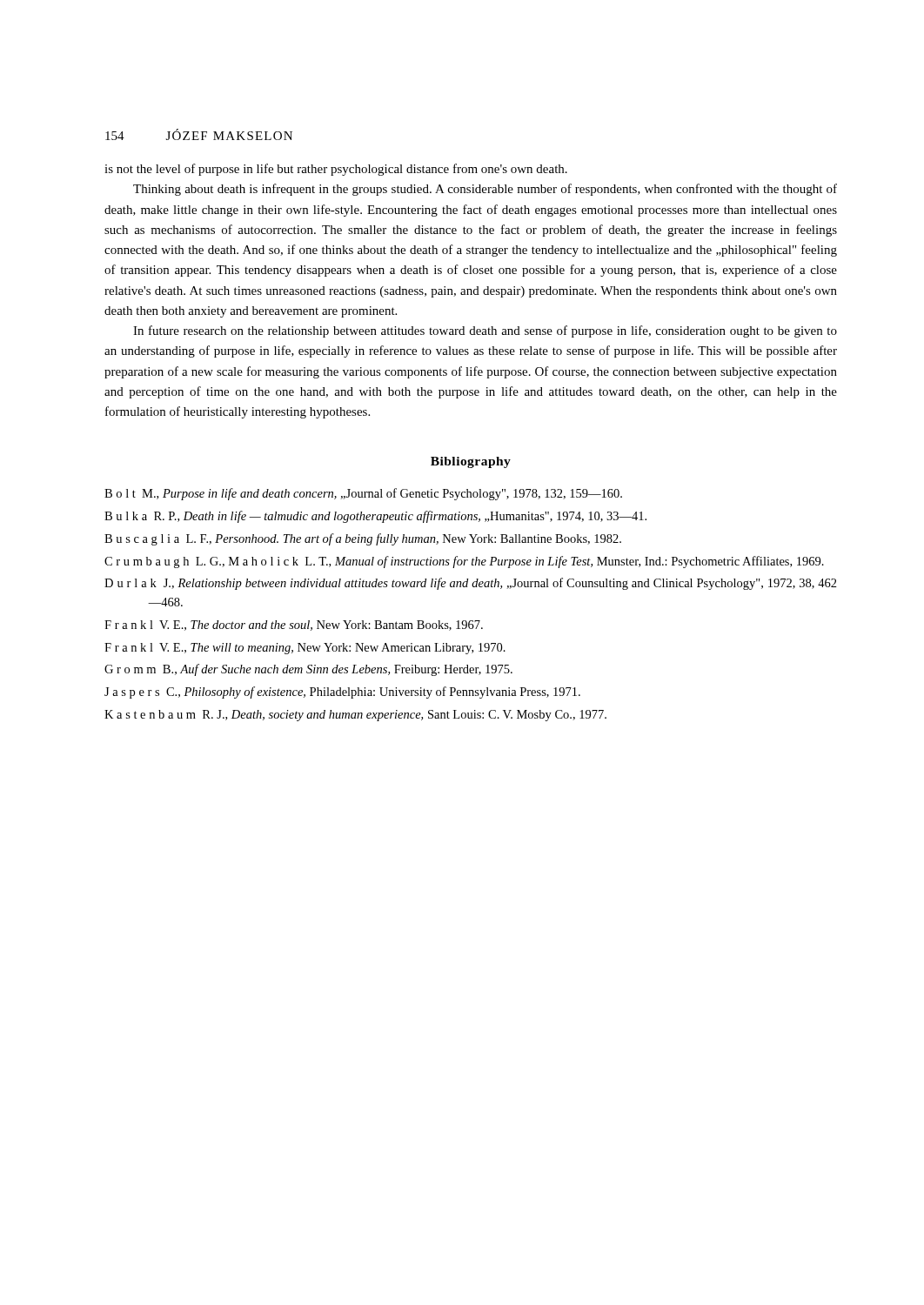Select the text starting "C r u m"
The image size is (924, 1305).
coord(464,561)
